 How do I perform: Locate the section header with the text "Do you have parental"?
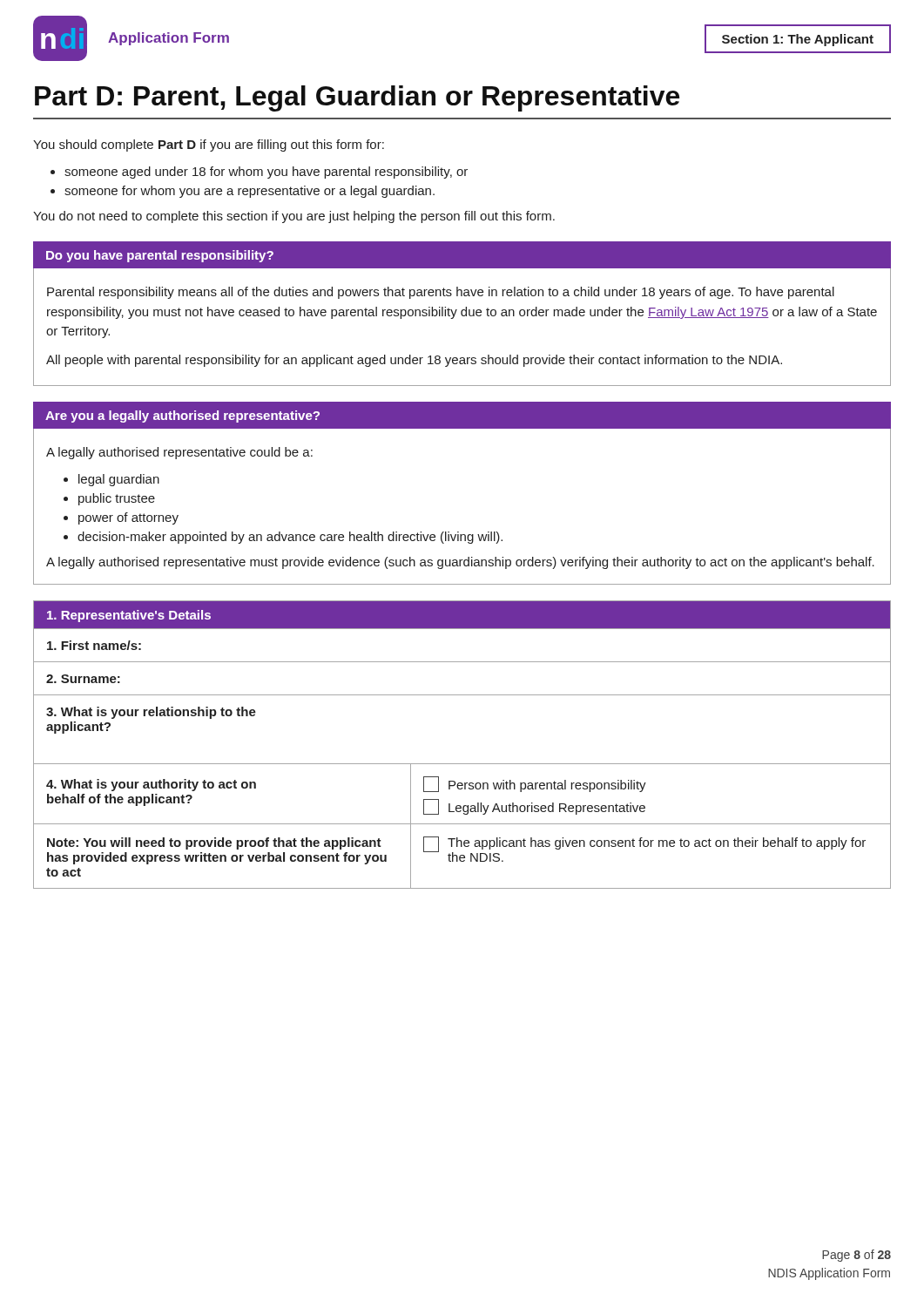coord(160,255)
